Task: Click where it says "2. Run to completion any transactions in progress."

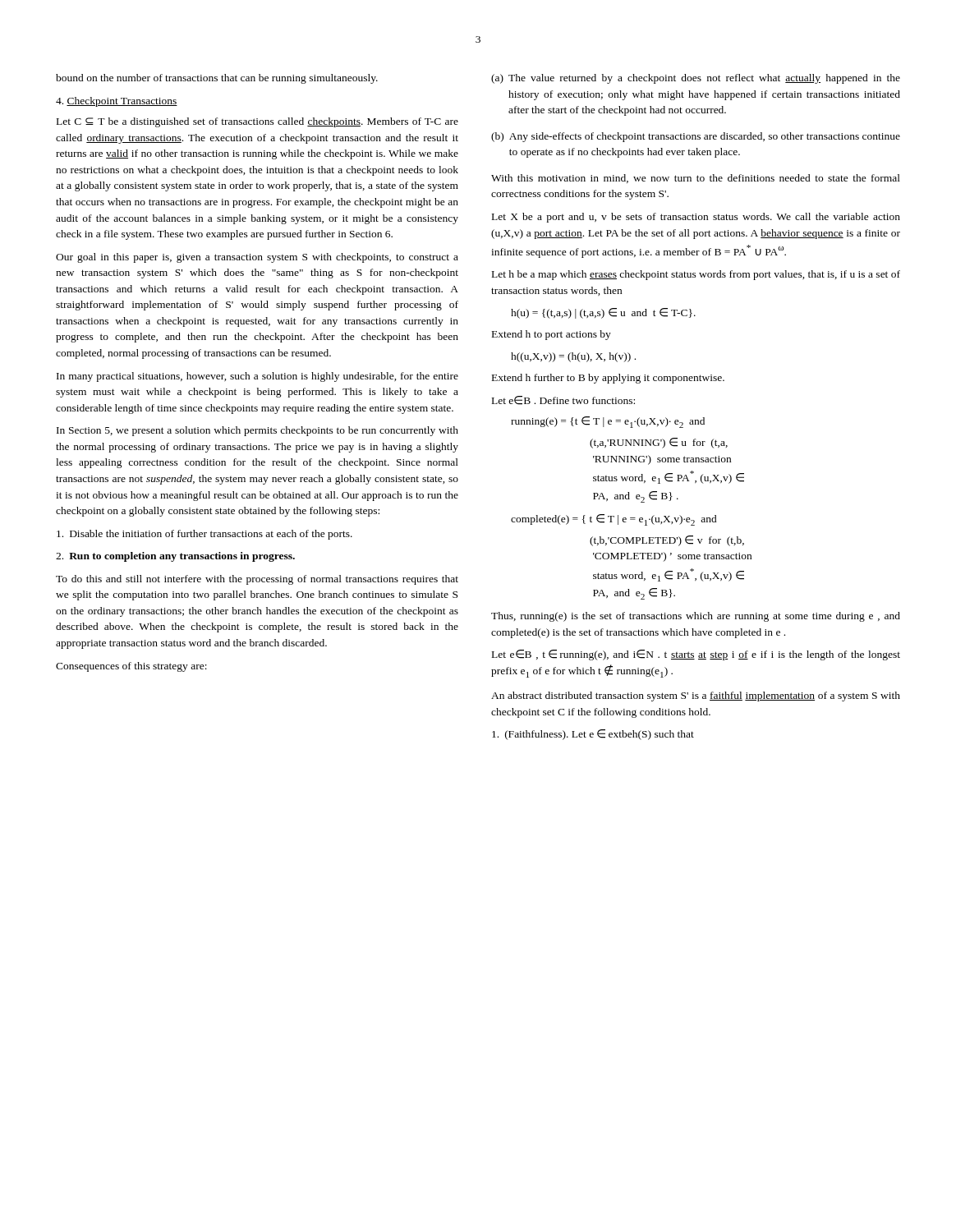Action: pos(257,556)
